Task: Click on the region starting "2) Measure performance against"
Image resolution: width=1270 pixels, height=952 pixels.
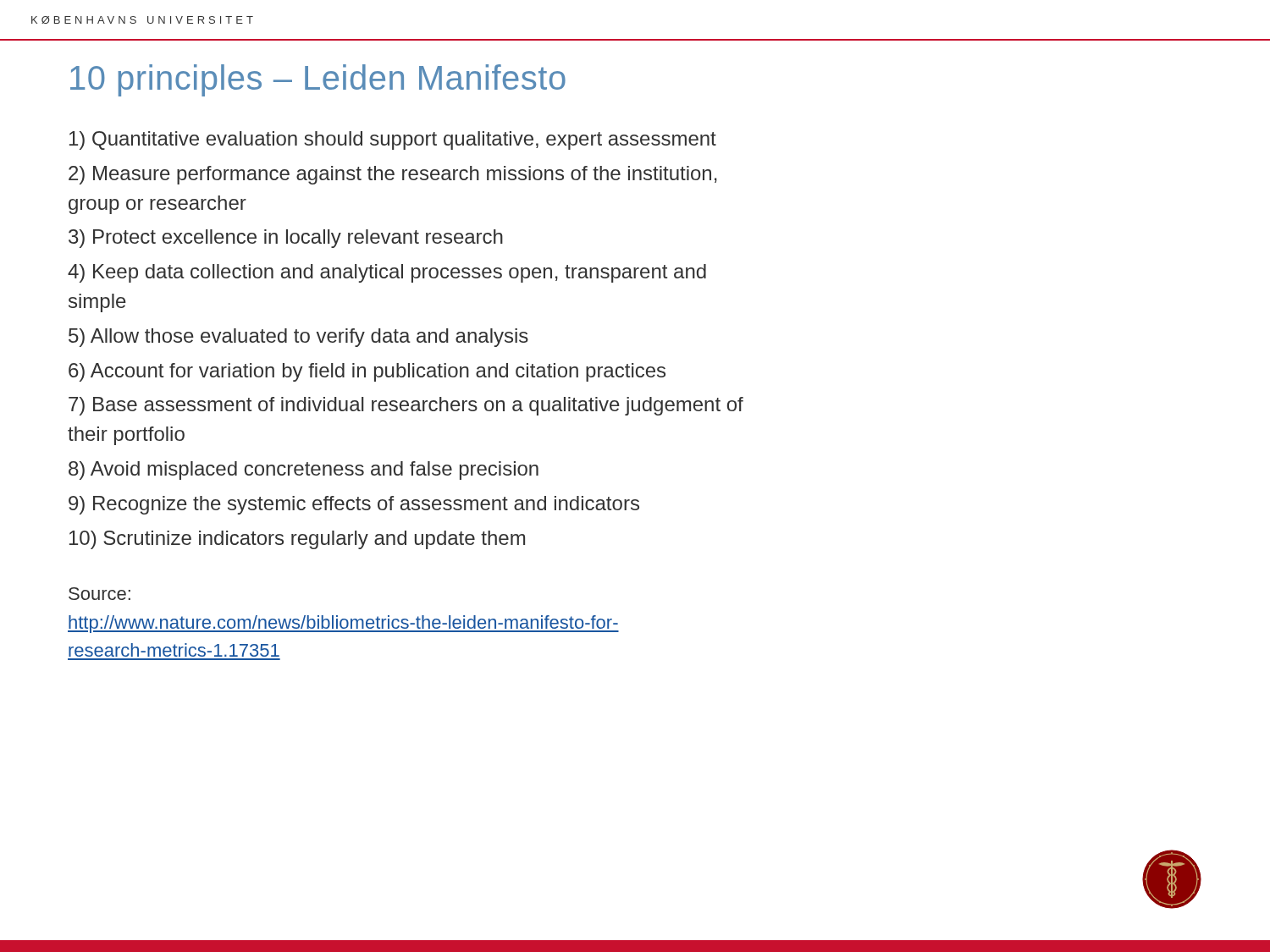Action: pyautogui.click(x=393, y=188)
